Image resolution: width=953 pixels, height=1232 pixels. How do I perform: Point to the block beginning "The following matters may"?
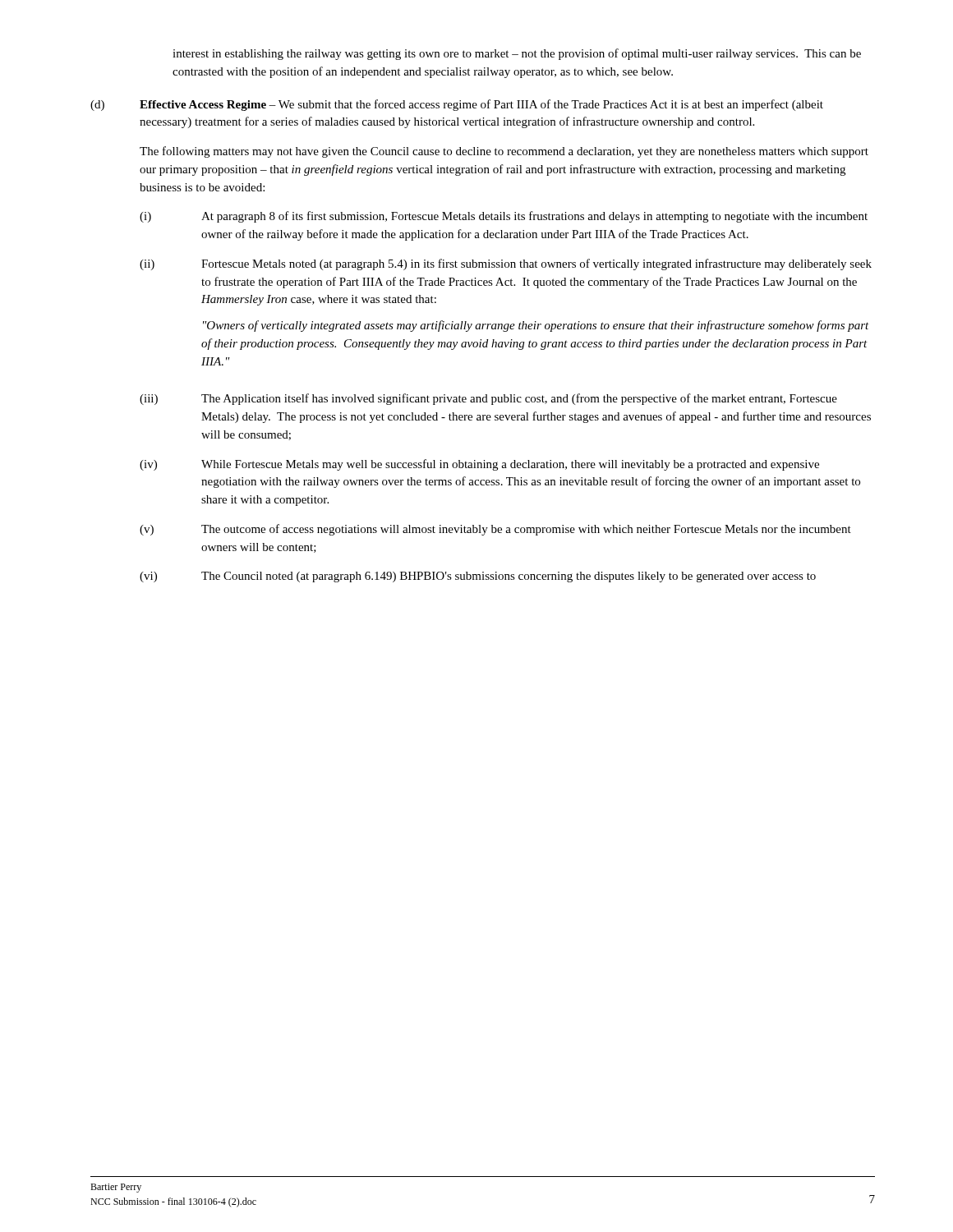click(504, 169)
